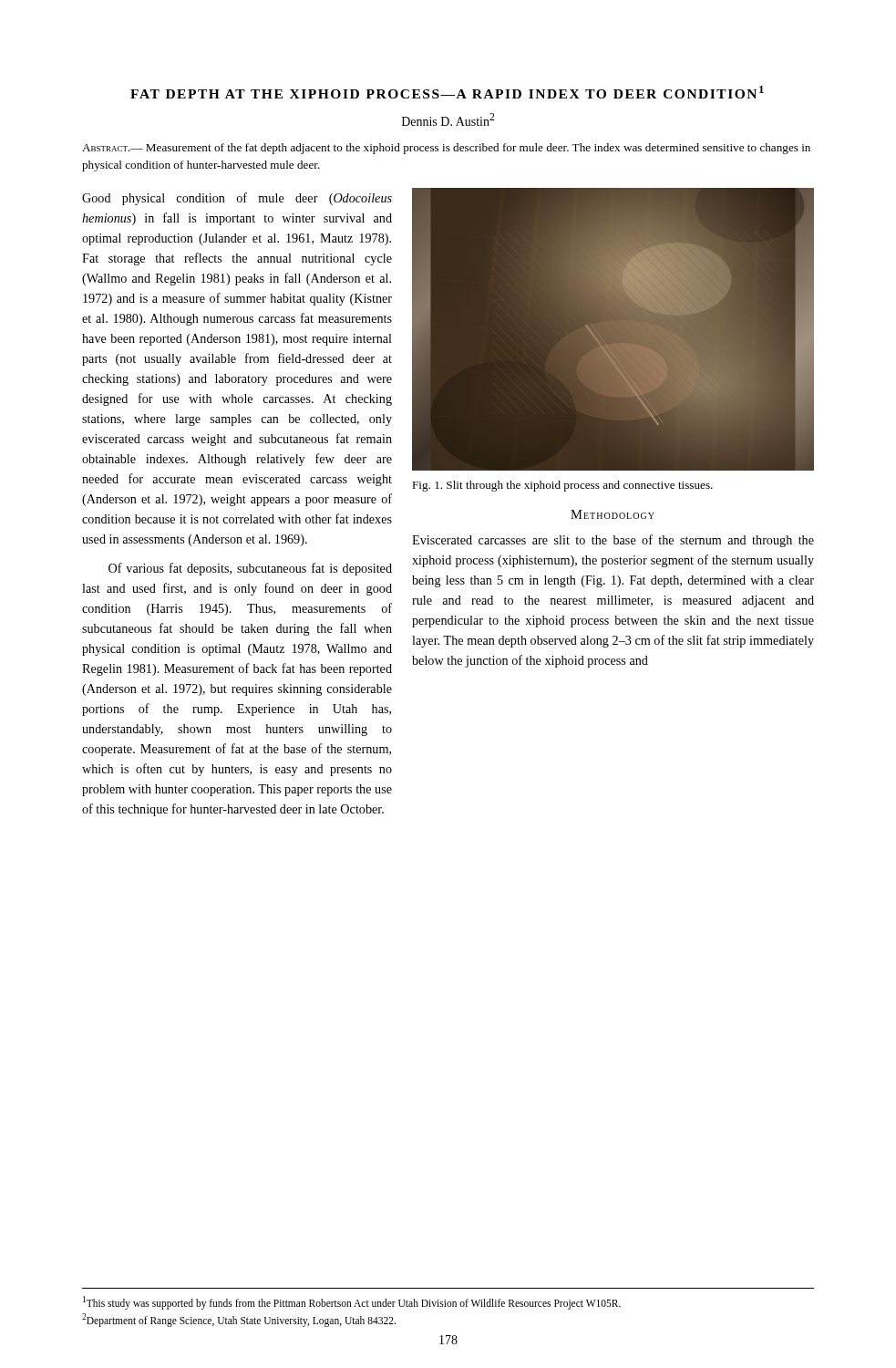
Task: Locate the photo
Action: tap(613, 341)
